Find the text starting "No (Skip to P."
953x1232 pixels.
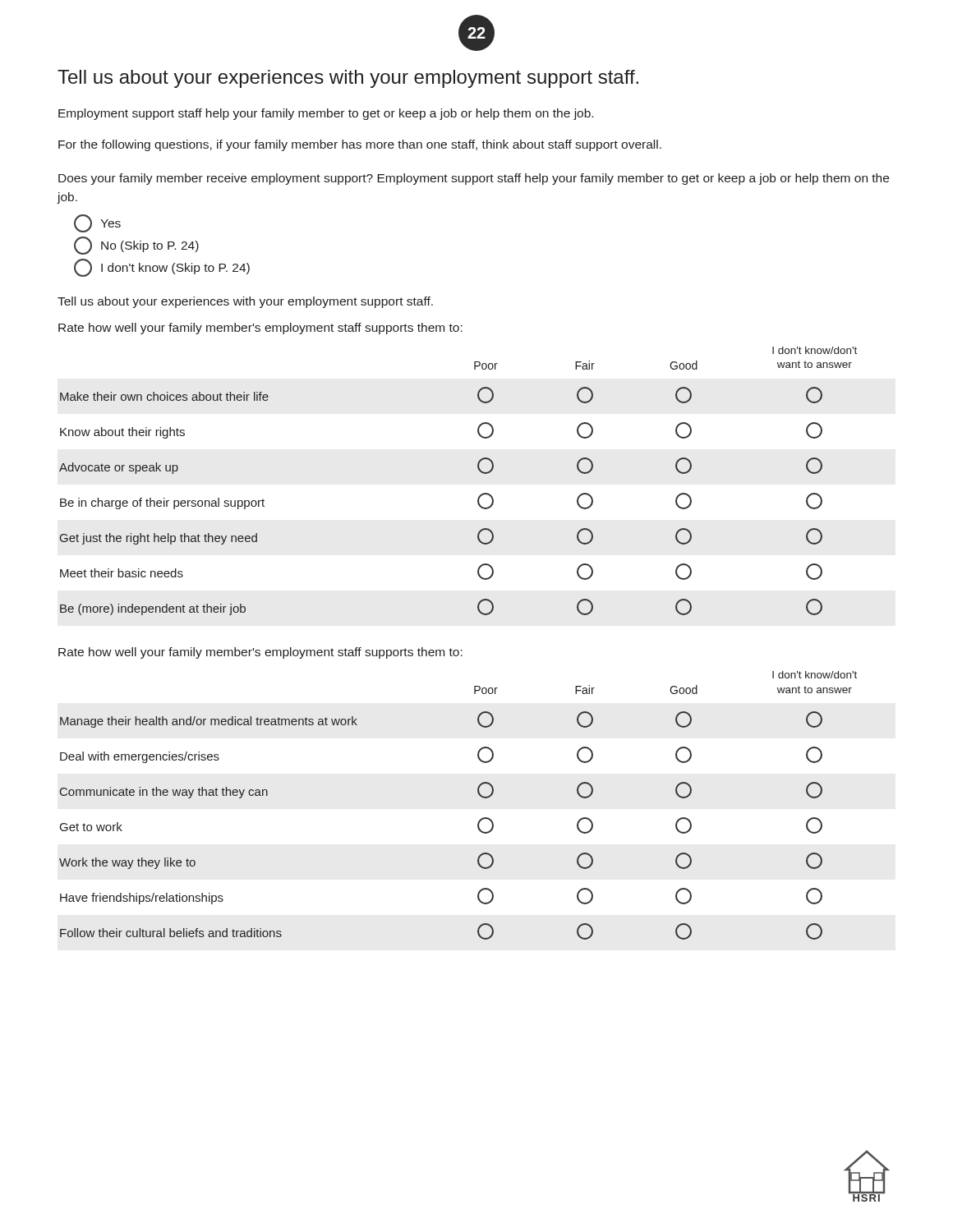click(137, 246)
